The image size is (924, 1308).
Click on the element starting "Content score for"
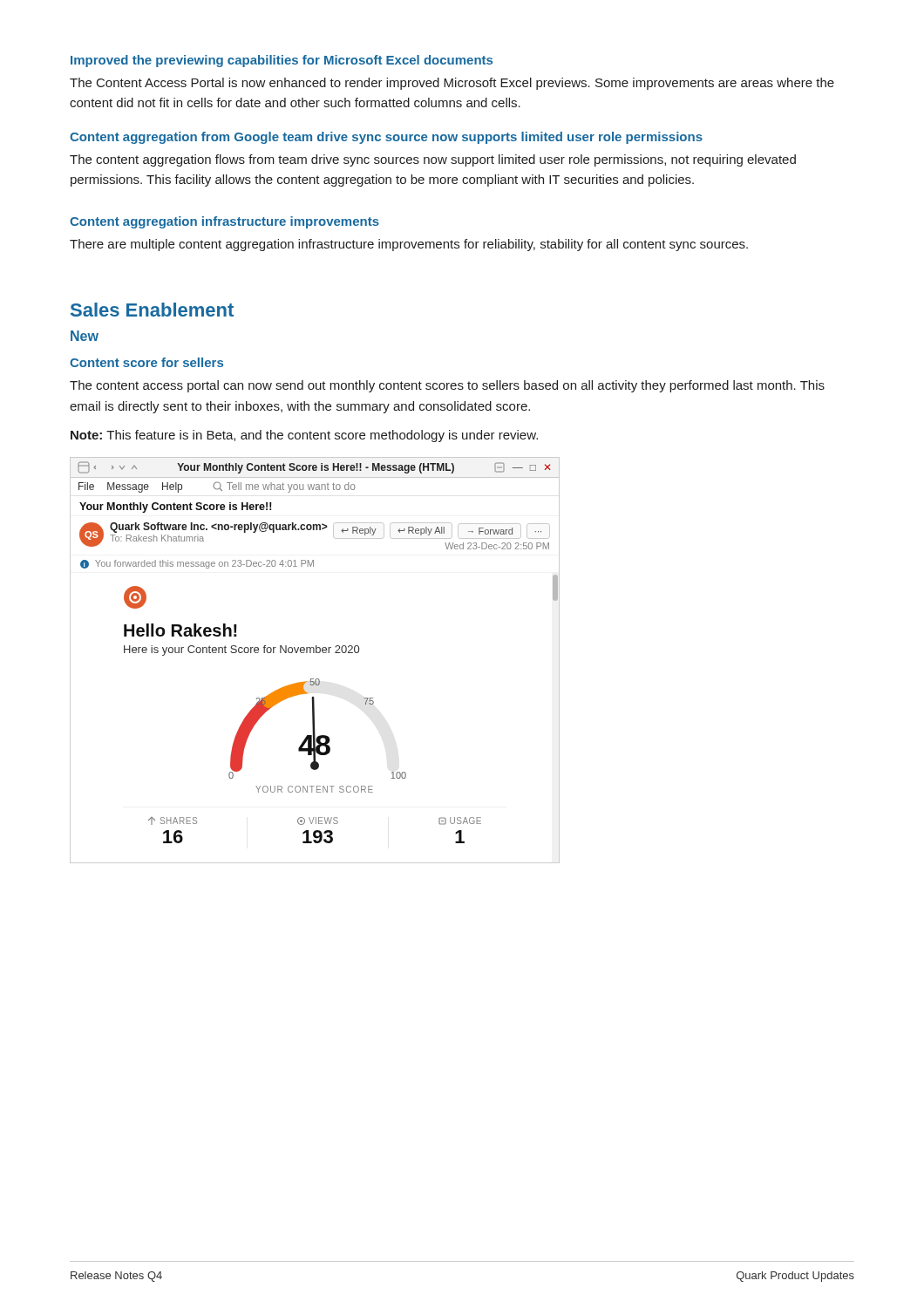(147, 363)
